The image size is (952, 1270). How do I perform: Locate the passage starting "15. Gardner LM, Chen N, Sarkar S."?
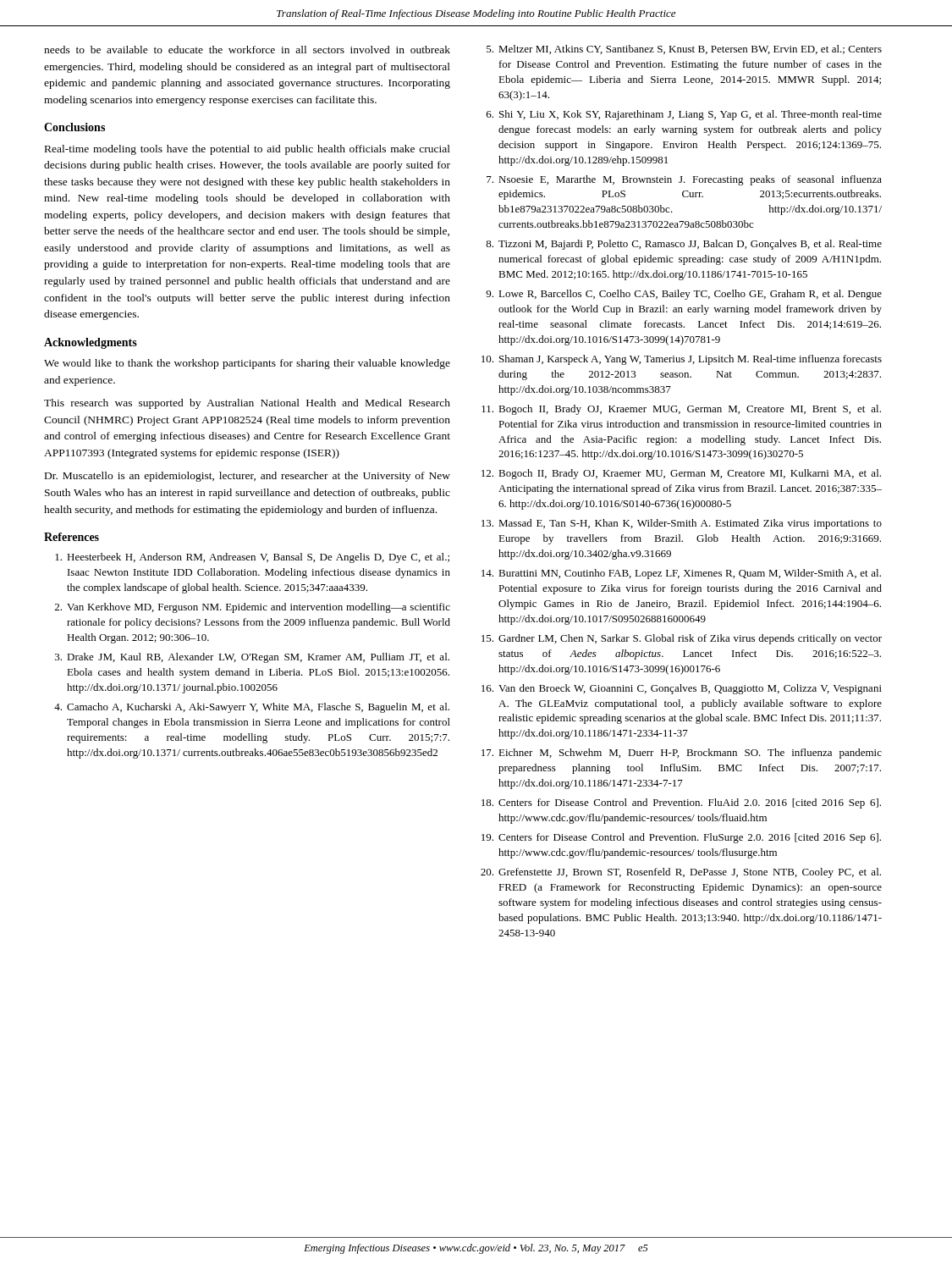[x=679, y=653]
